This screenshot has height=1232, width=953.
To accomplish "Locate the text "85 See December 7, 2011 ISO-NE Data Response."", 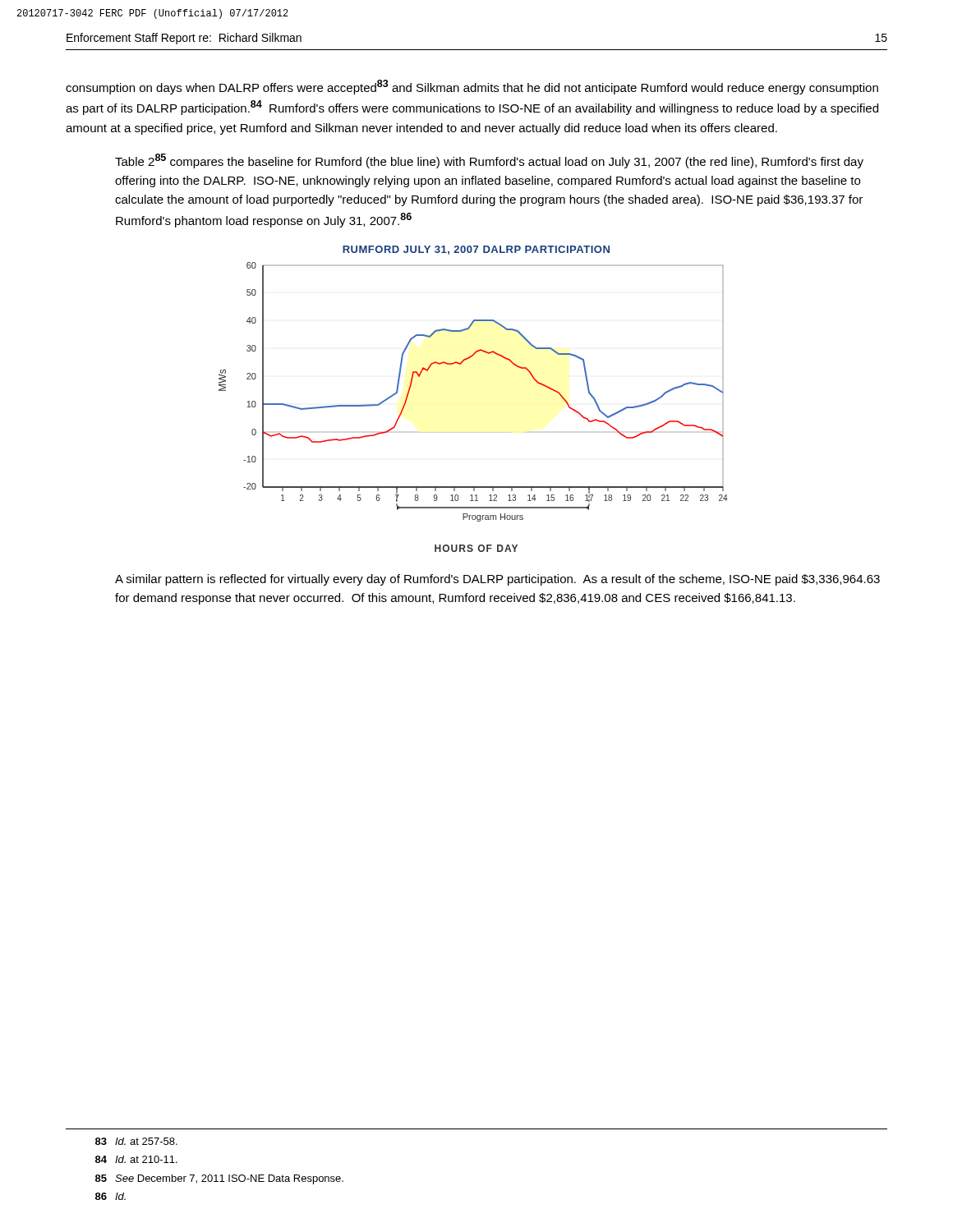I will [x=205, y=1178].
